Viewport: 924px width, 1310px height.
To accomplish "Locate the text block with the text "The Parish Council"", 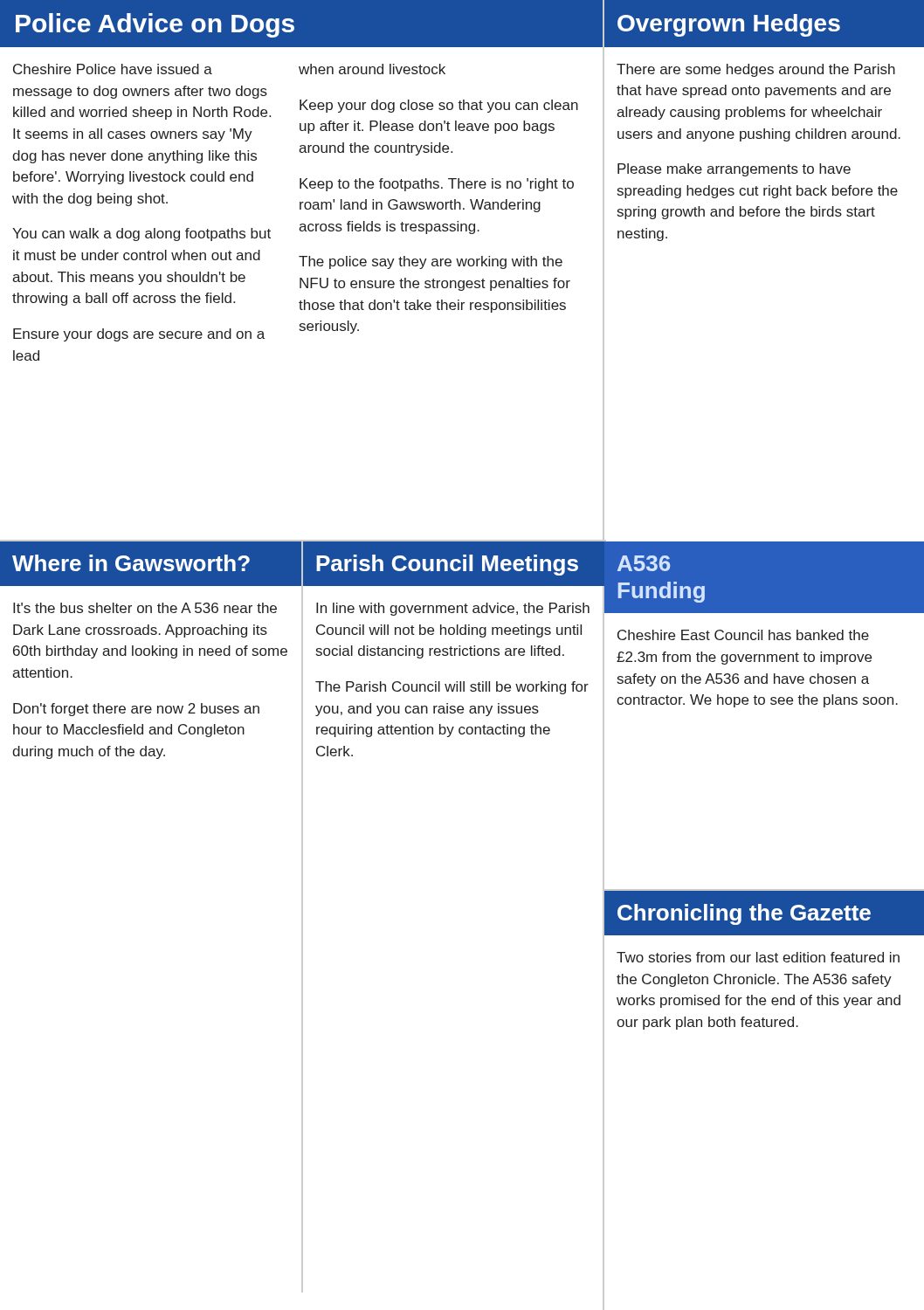I will pyautogui.click(x=454, y=720).
